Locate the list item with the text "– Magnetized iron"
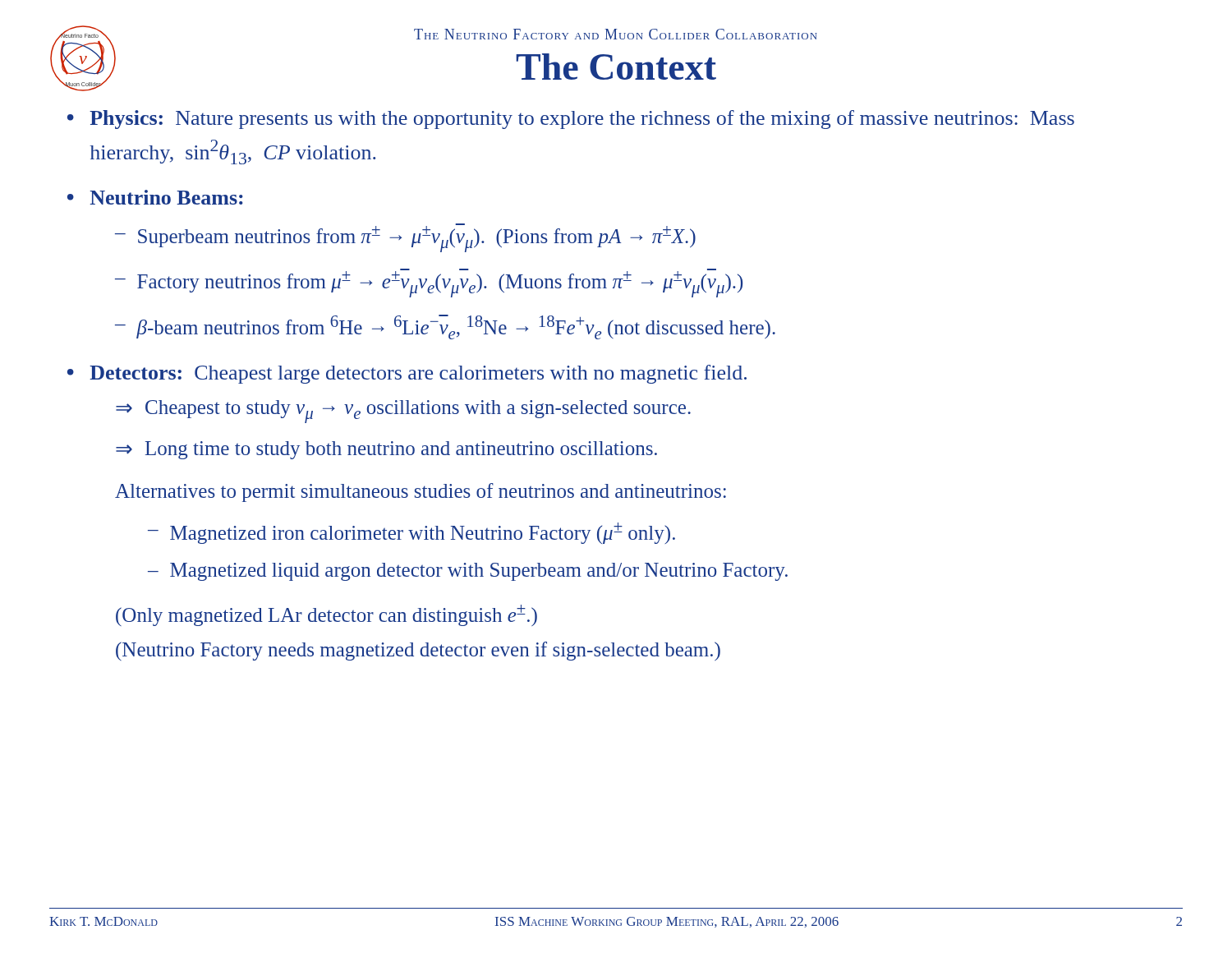This screenshot has width=1232, height=953. click(412, 531)
